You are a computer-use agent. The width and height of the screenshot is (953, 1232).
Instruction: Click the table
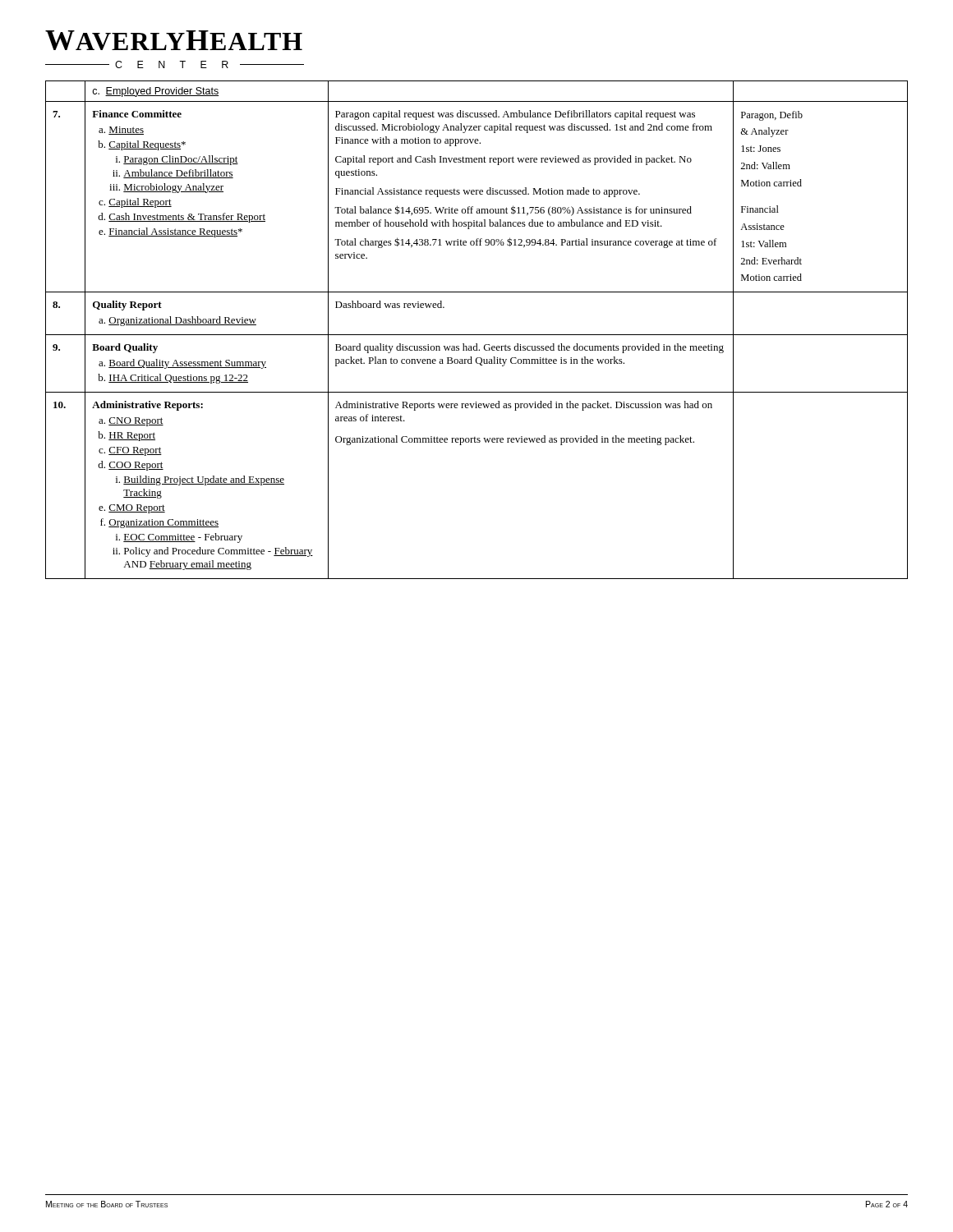[476, 330]
